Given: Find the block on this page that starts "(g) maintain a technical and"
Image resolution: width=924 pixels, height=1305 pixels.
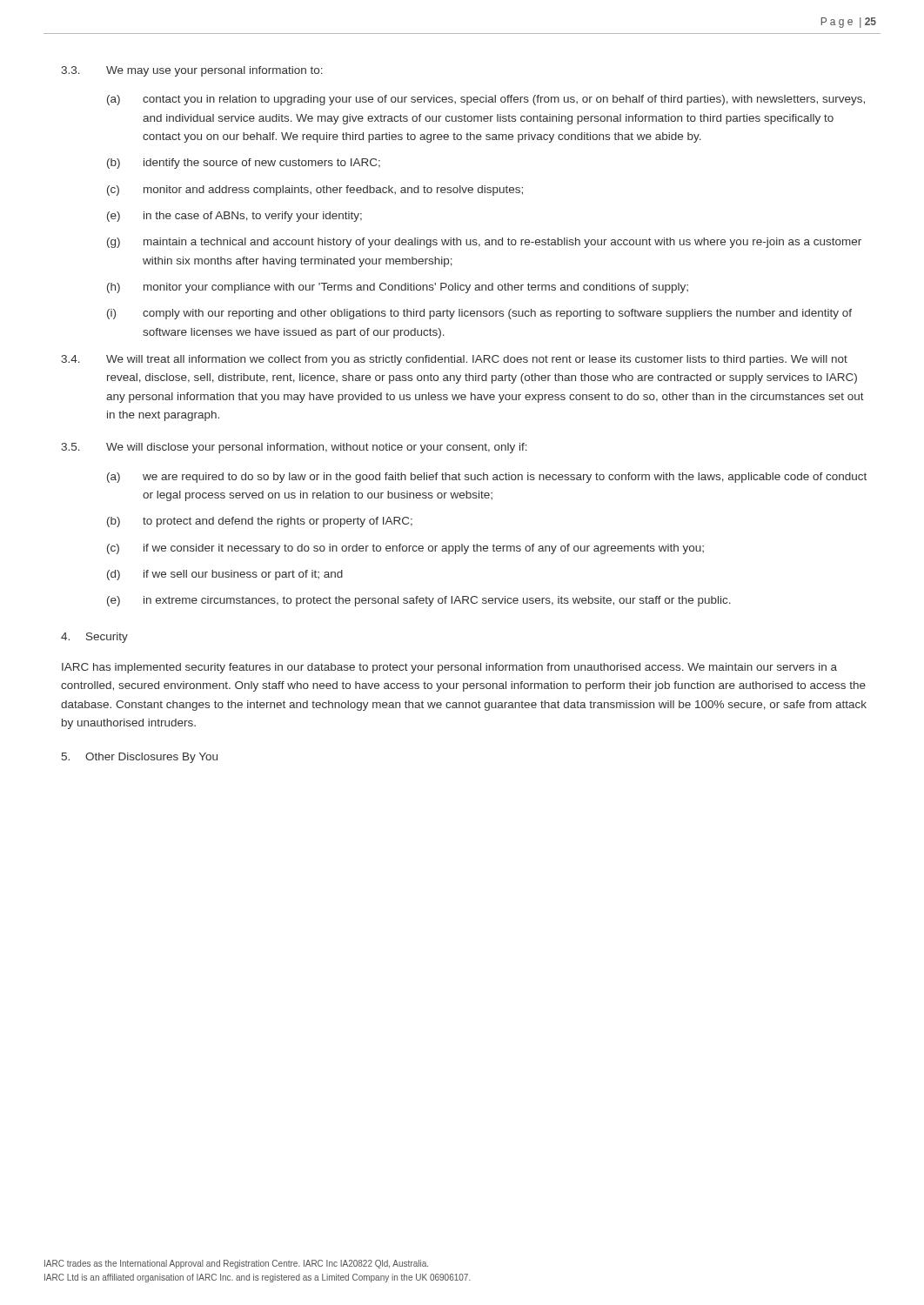Looking at the screenshot, I should pos(487,251).
